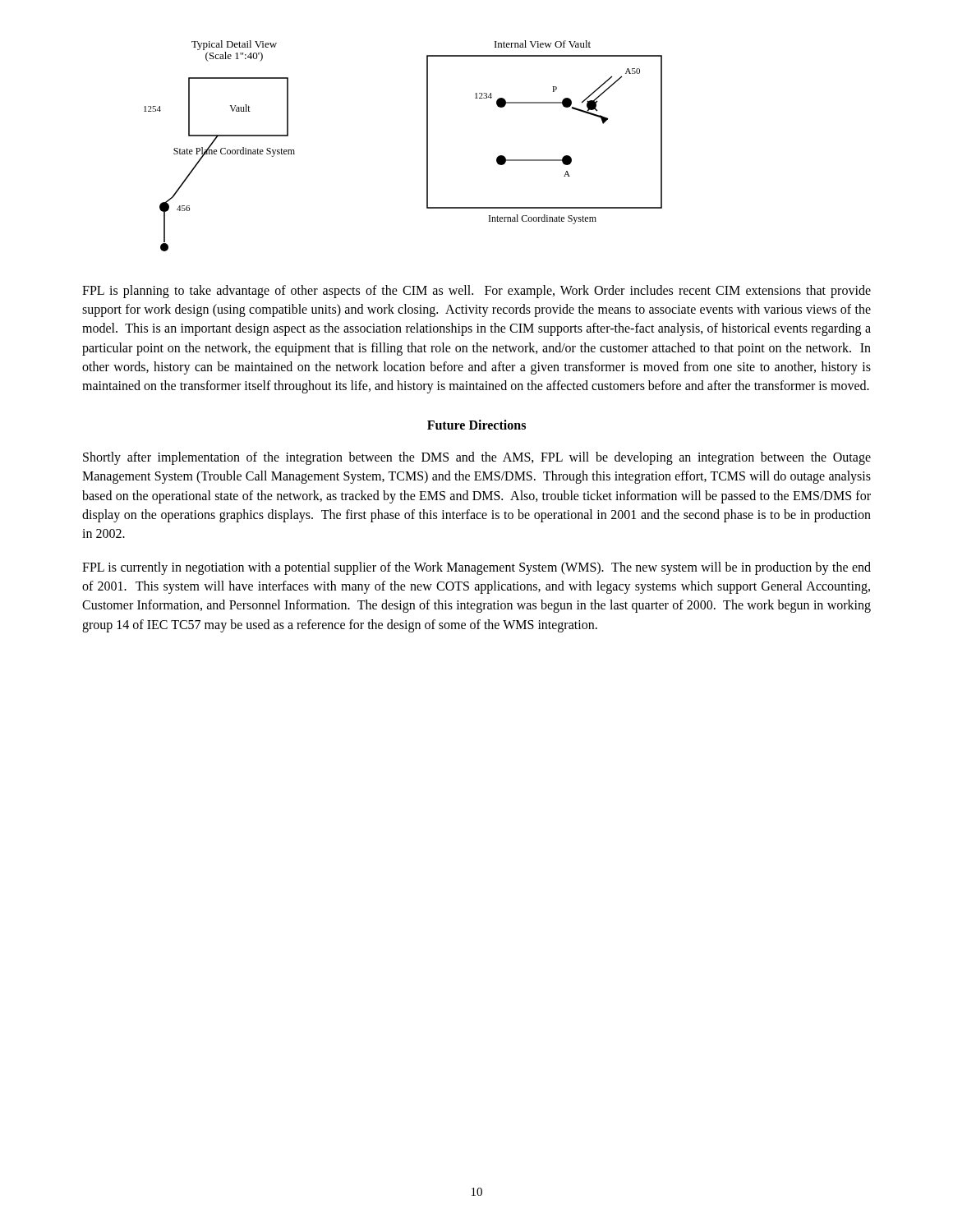Select the text block starting "Shortly after implementation of the integration between the"

point(476,495)
